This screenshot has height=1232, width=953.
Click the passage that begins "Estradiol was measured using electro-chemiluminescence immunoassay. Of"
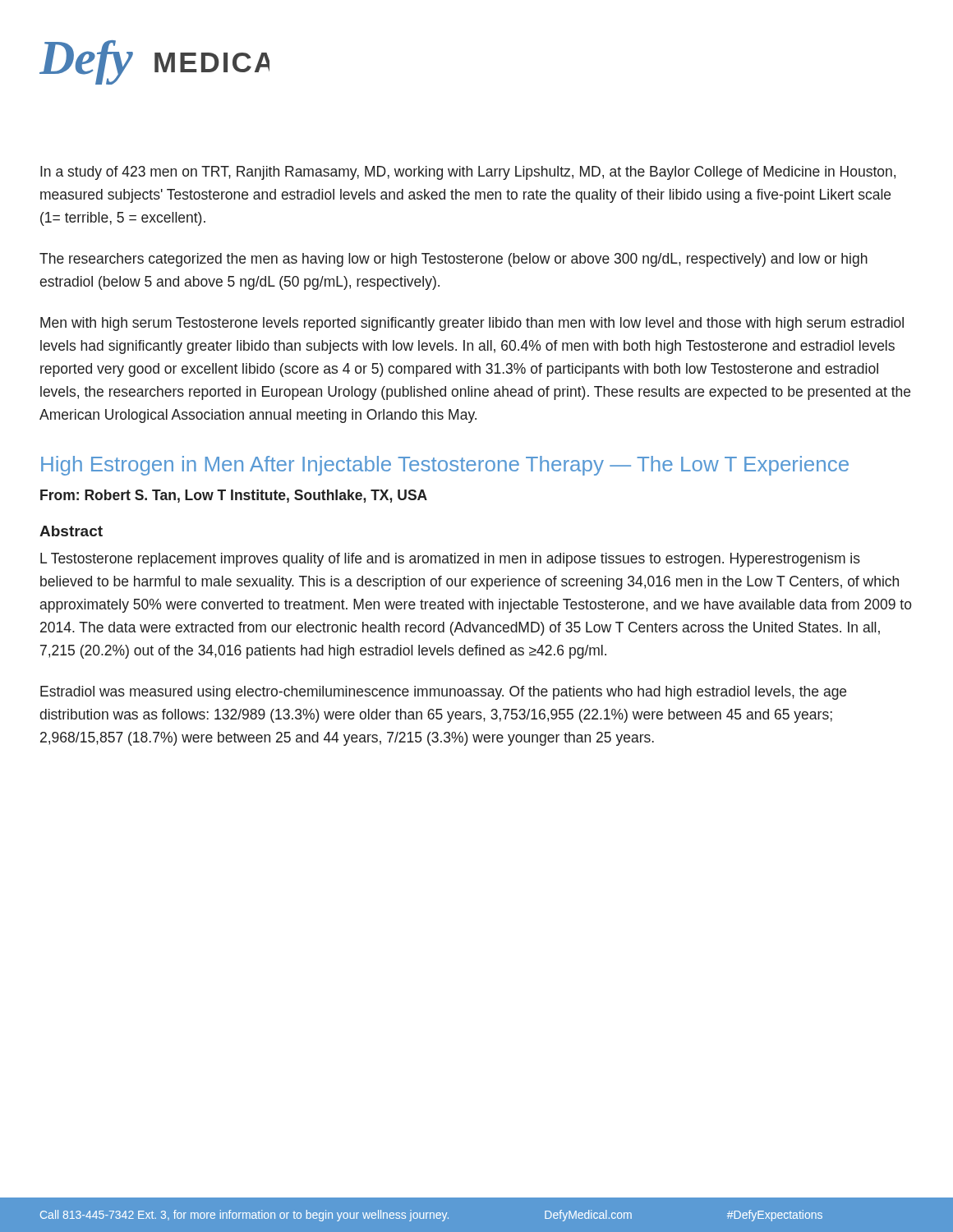(443, 714)
